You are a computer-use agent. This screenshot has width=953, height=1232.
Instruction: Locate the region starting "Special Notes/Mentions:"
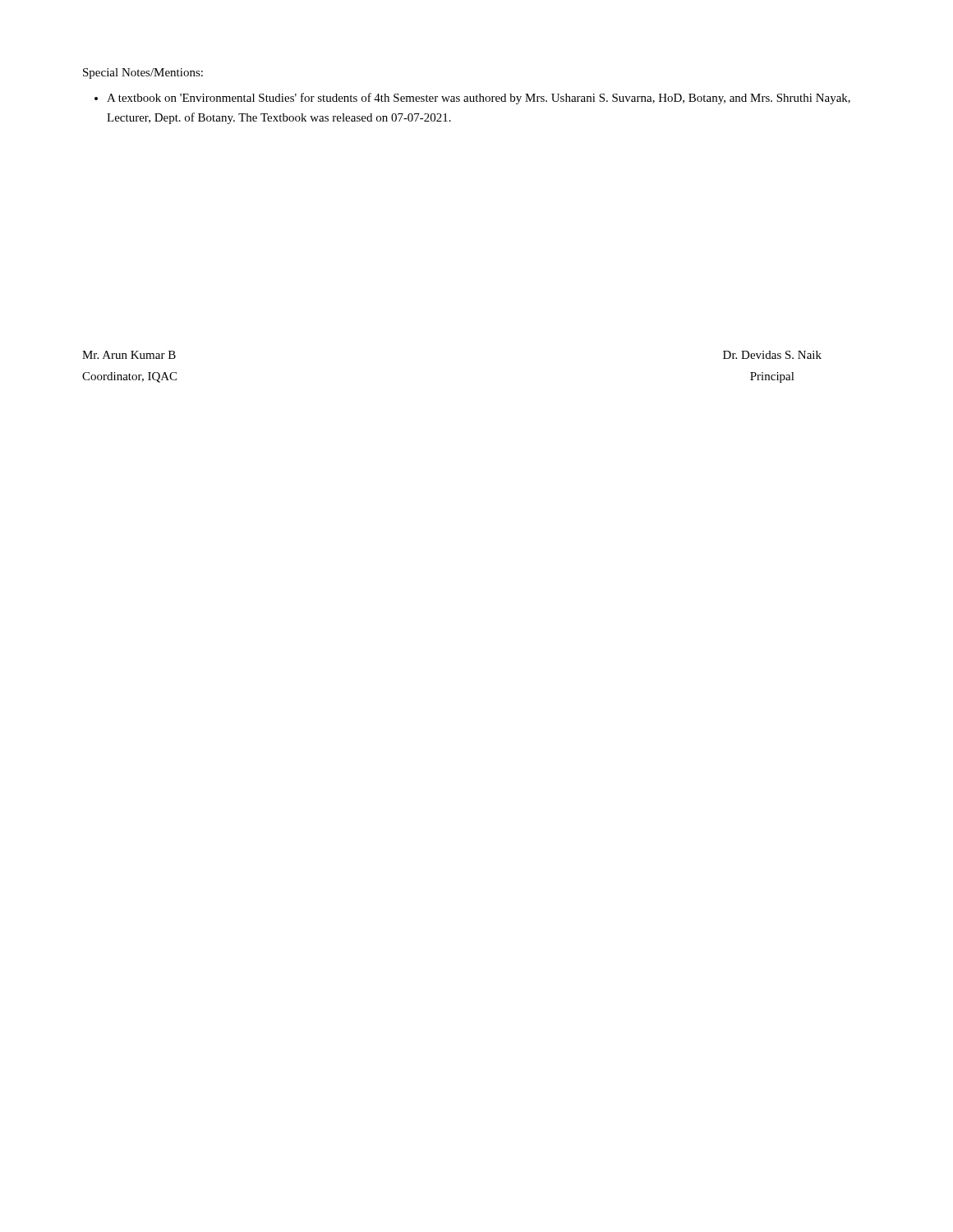[x=143, y=72]
